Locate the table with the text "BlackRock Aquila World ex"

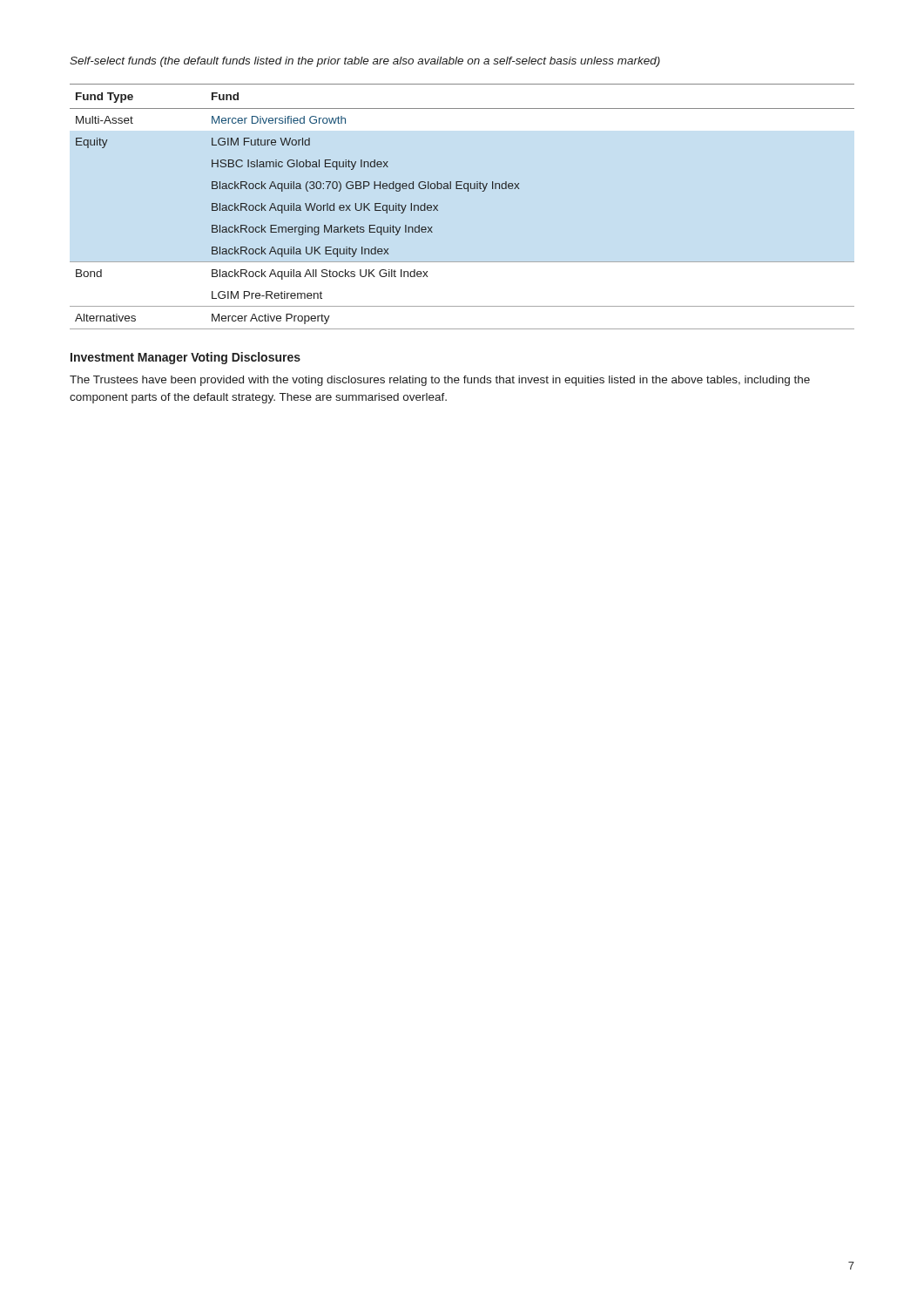click(462, 206)
